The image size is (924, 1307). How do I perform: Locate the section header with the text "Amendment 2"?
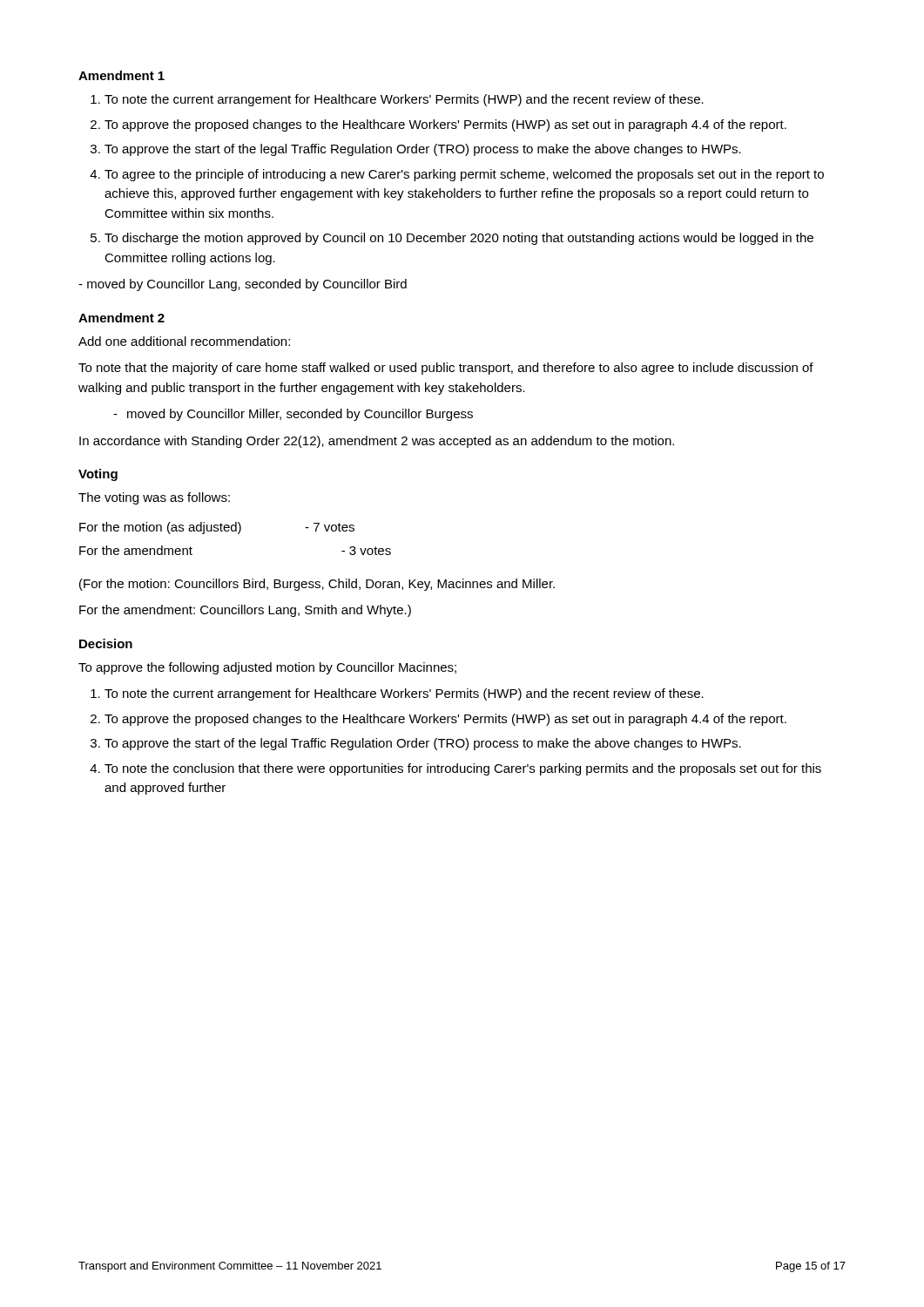pyautogui.click(x=122, y=317)
